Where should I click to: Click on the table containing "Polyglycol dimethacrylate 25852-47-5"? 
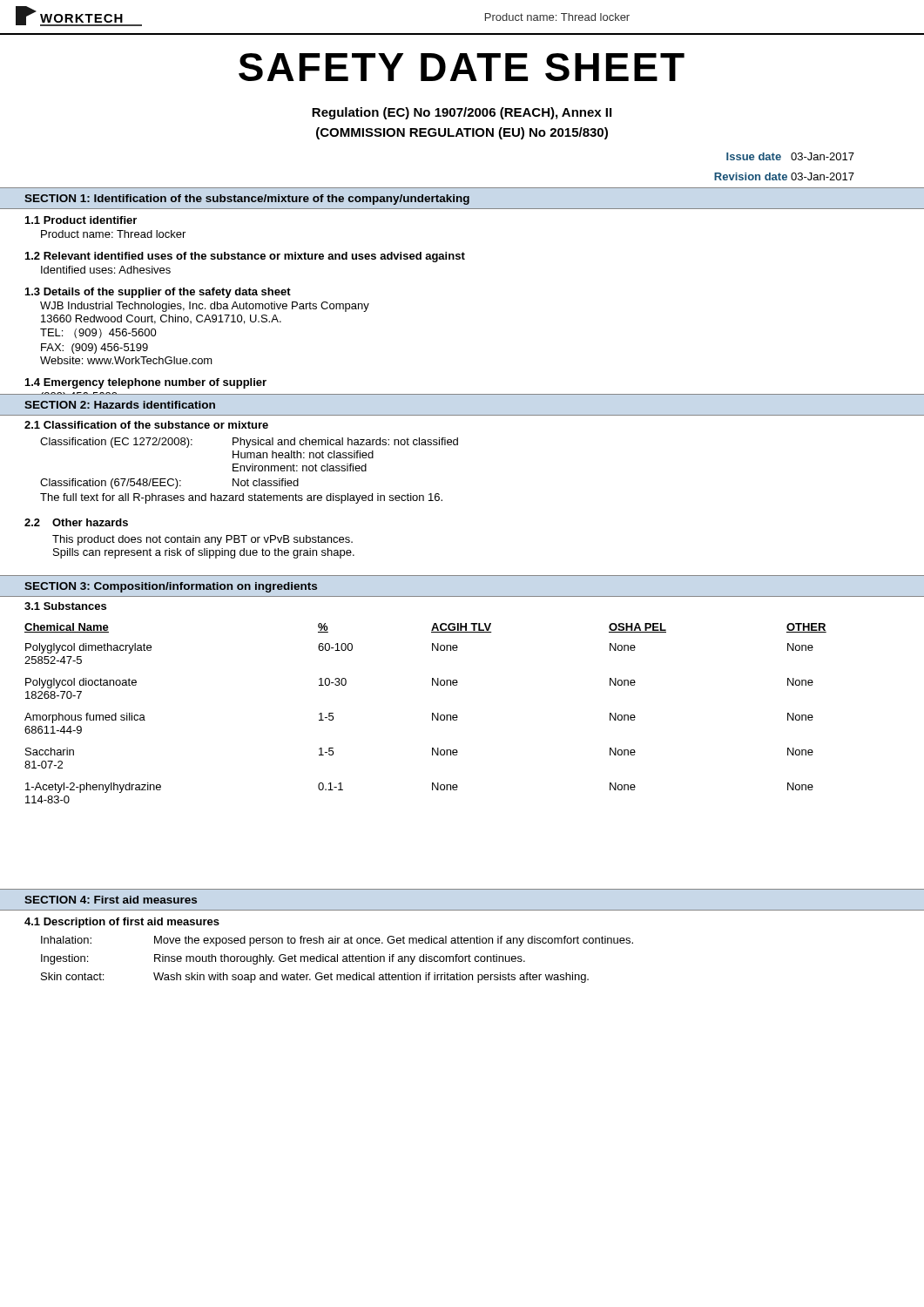(x=462, y=714)
